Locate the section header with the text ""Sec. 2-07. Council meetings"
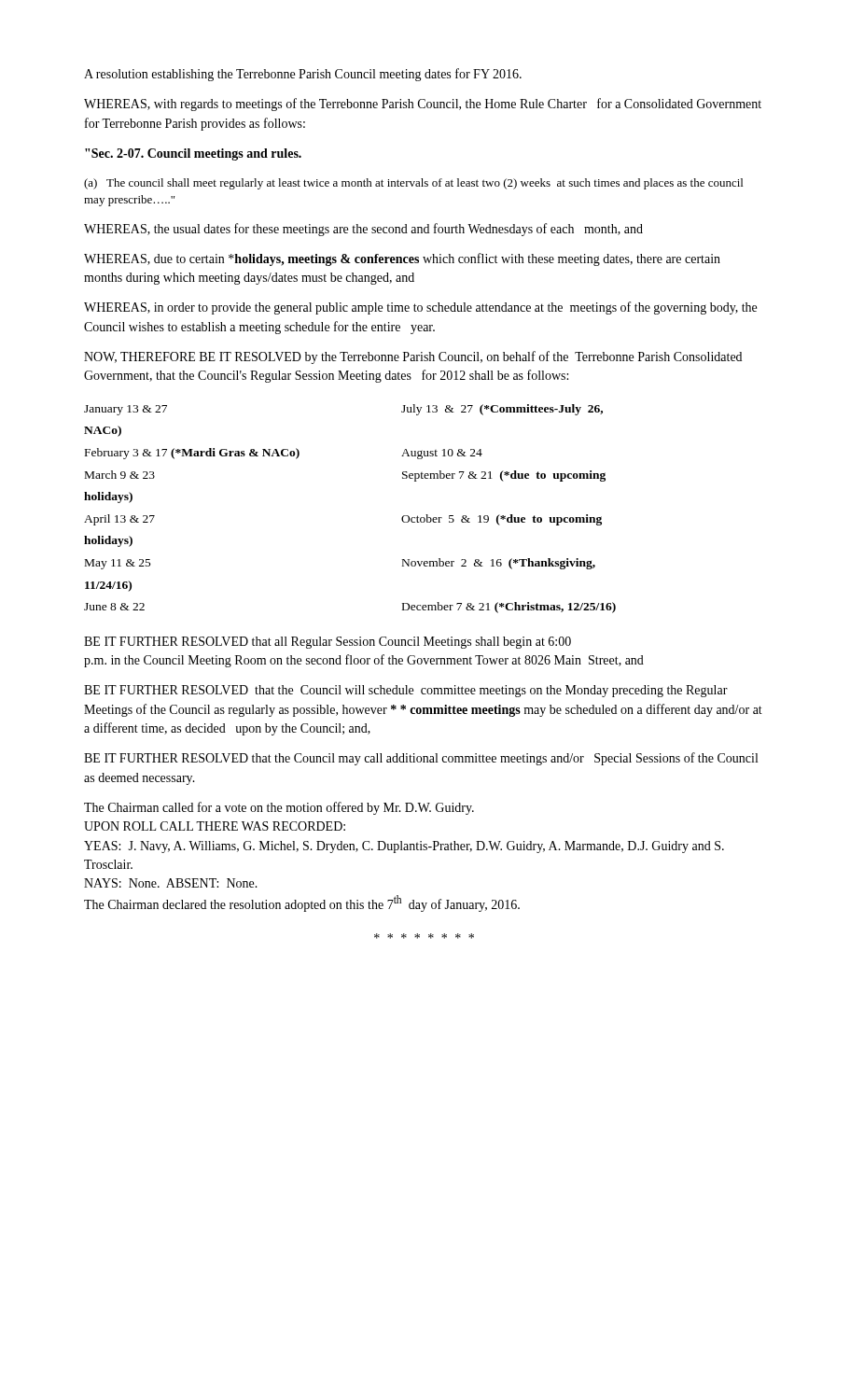Image resolution: width=850 pixels, height=1400 pixels. 193,154
